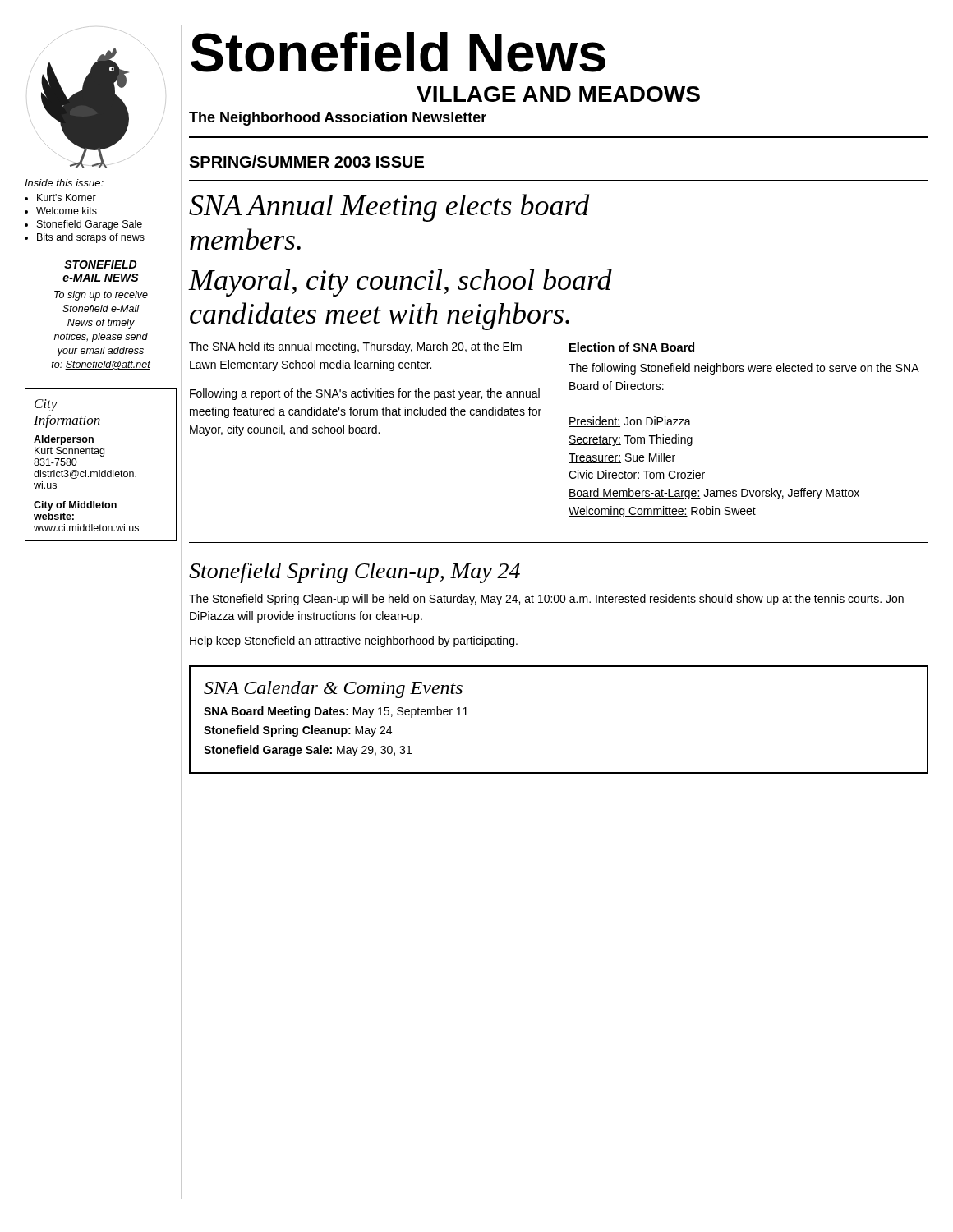This screenshot has width=953, height=1232.
Task: Click on the passage starting "Stonefield Garage Sale: May 29, 30,"
Action: tap(308, 750)
